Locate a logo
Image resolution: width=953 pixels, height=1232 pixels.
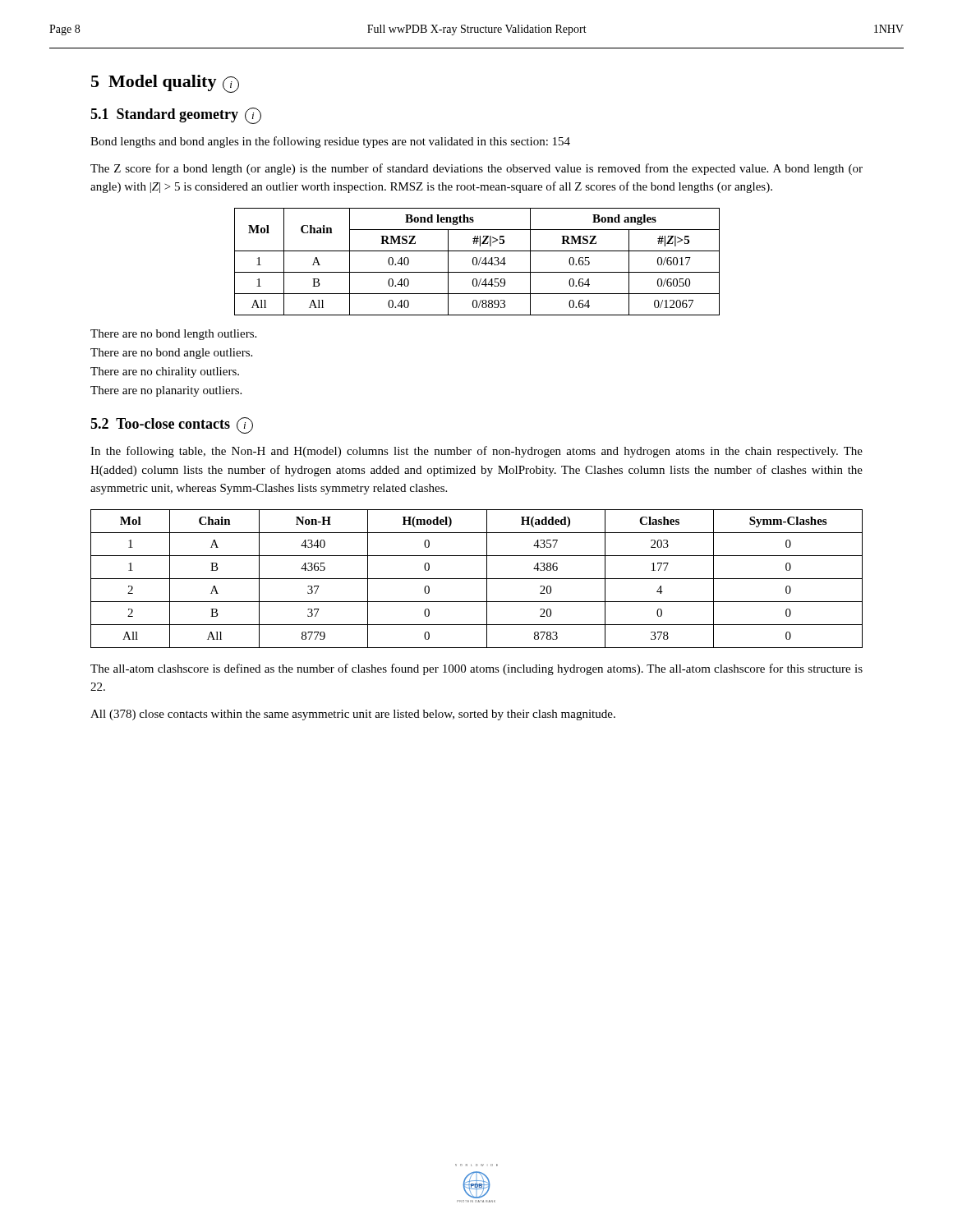point(476,1184)
